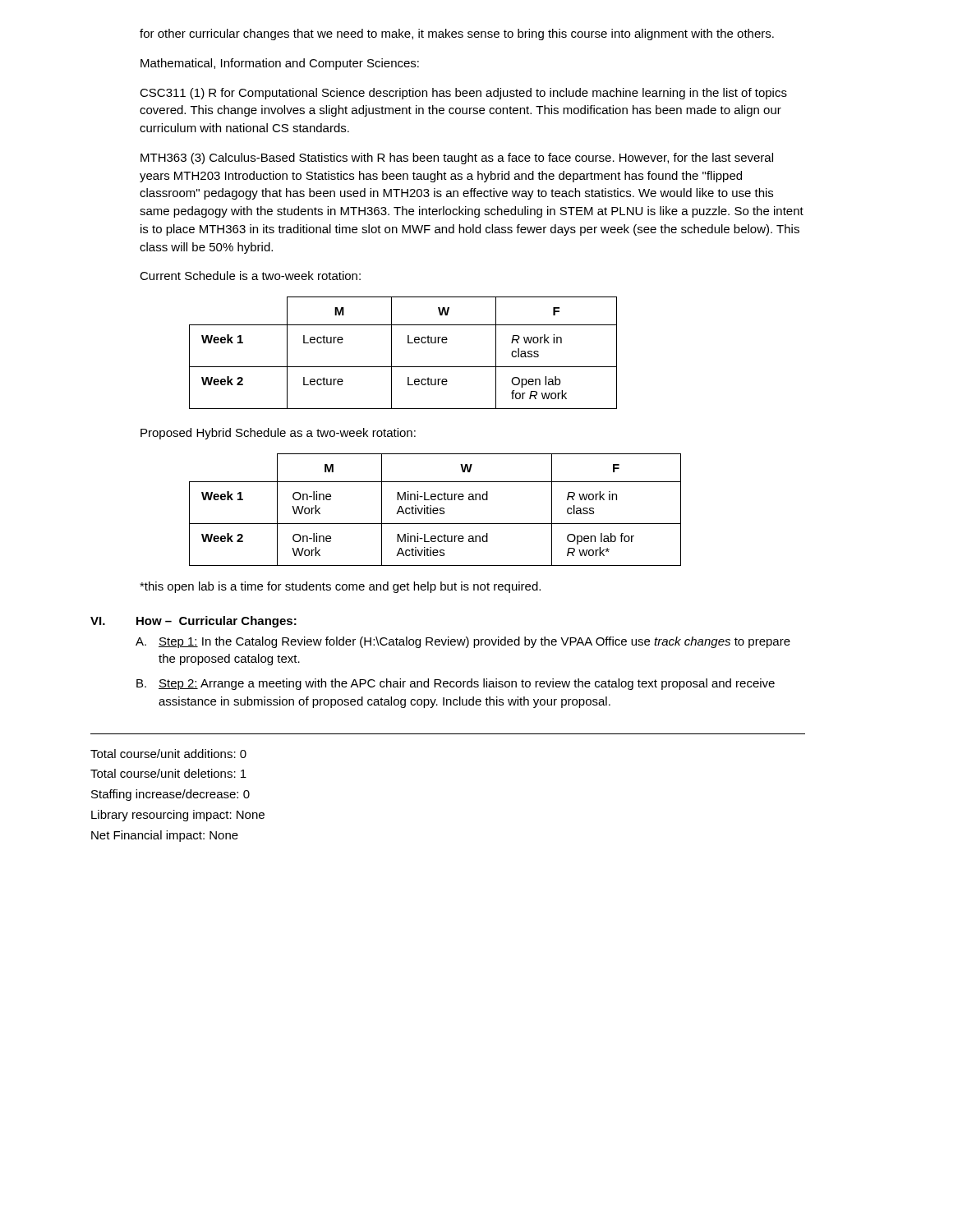Point to "VI. How – Curricular Changes:"
The width and height of the screenshot is (953, 1232).
click(194, 620)
